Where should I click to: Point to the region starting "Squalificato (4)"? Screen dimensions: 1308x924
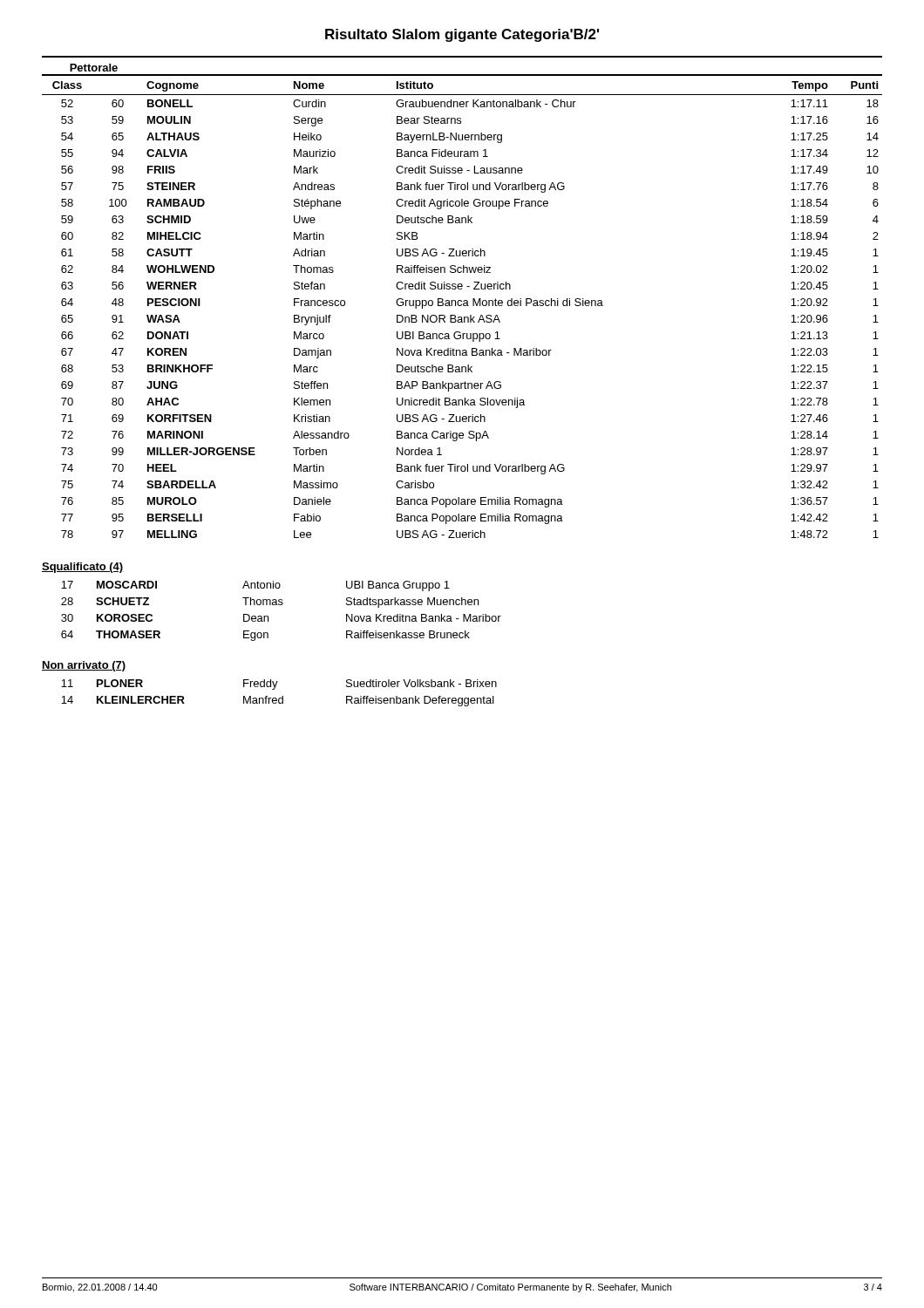point(82,566)
